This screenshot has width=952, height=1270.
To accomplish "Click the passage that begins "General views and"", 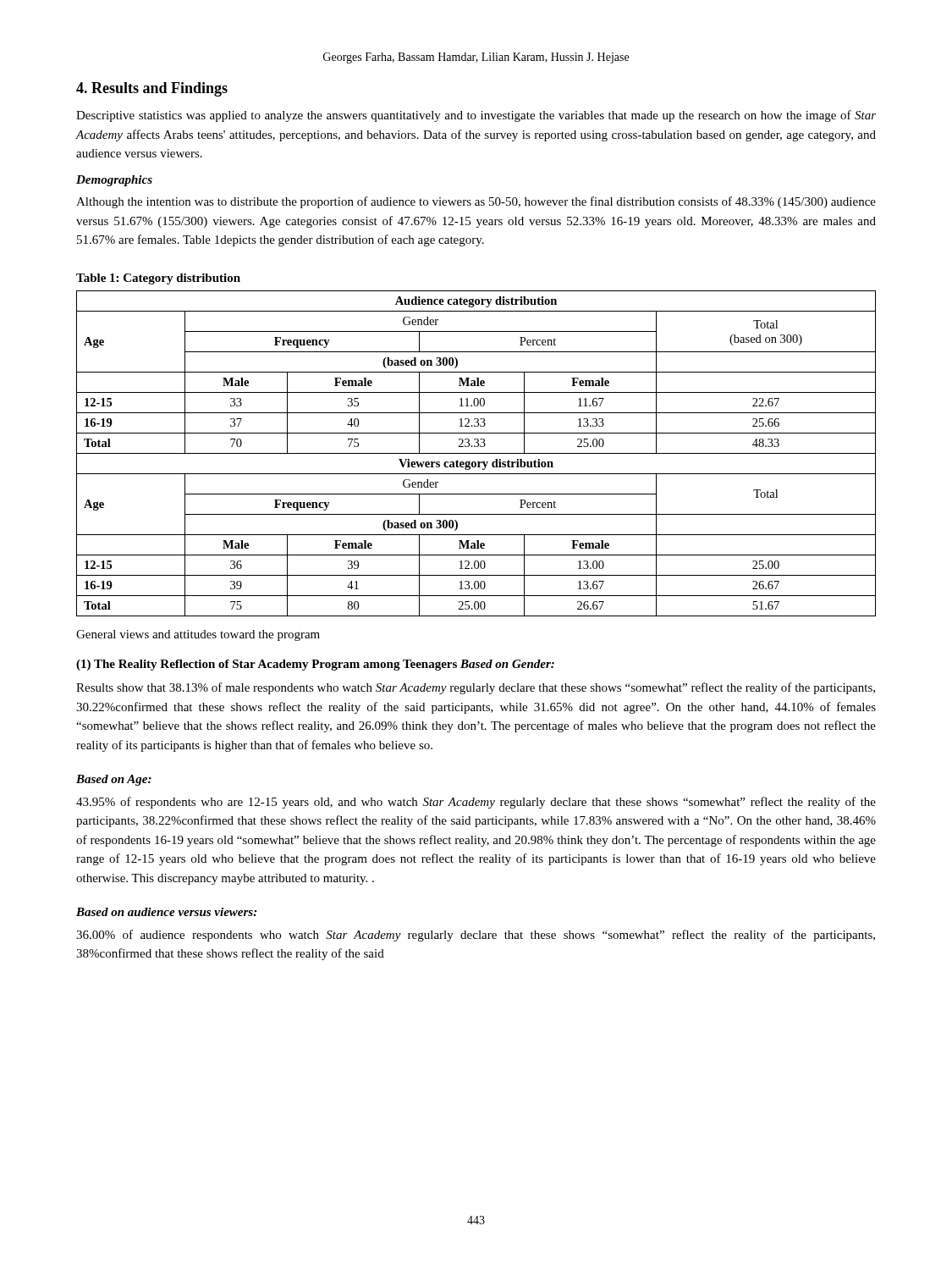I will tap(198, 635).
